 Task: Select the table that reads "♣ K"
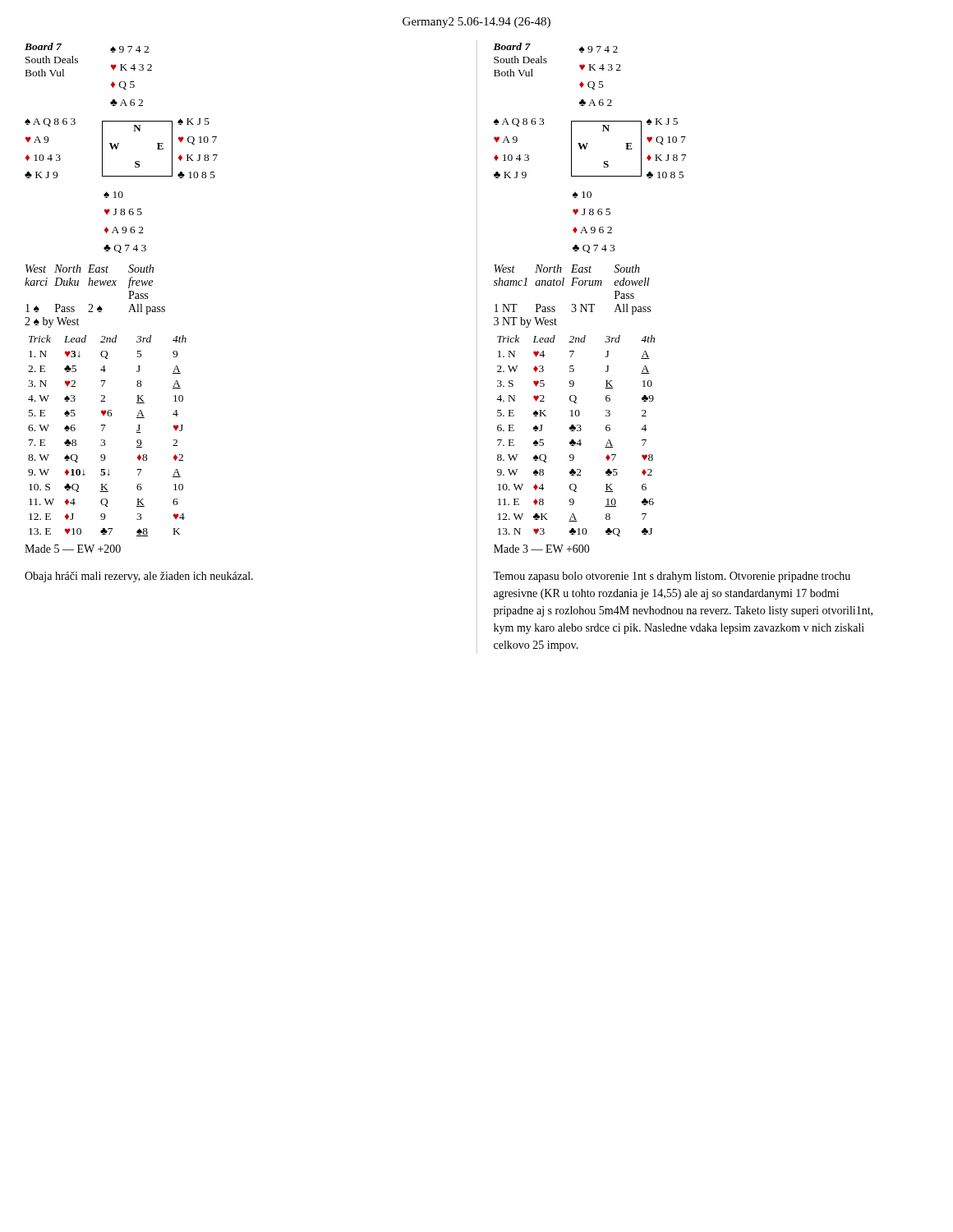(x=711, y=435)
